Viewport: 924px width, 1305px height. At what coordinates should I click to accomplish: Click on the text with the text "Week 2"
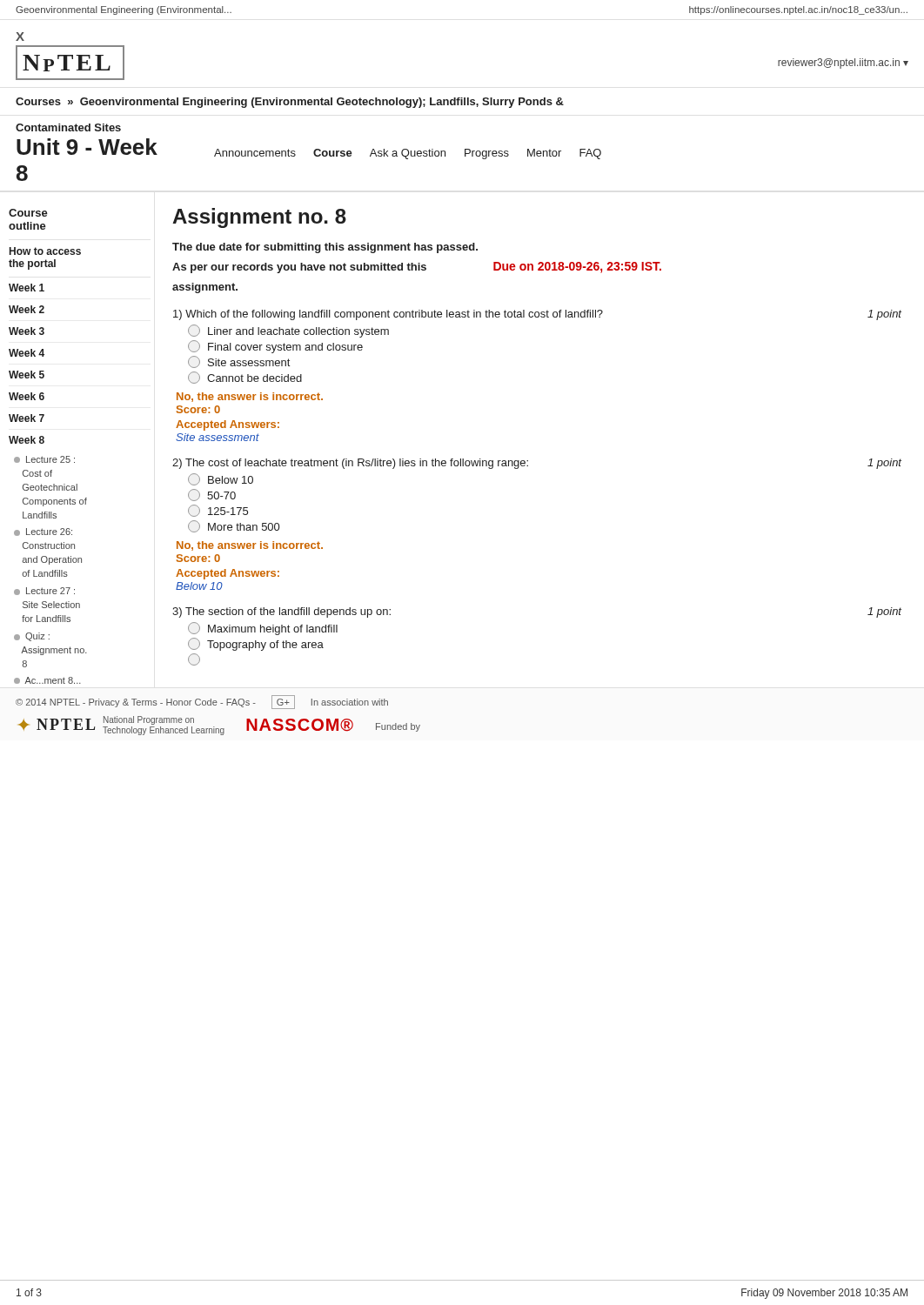click(x=27, y=310)
